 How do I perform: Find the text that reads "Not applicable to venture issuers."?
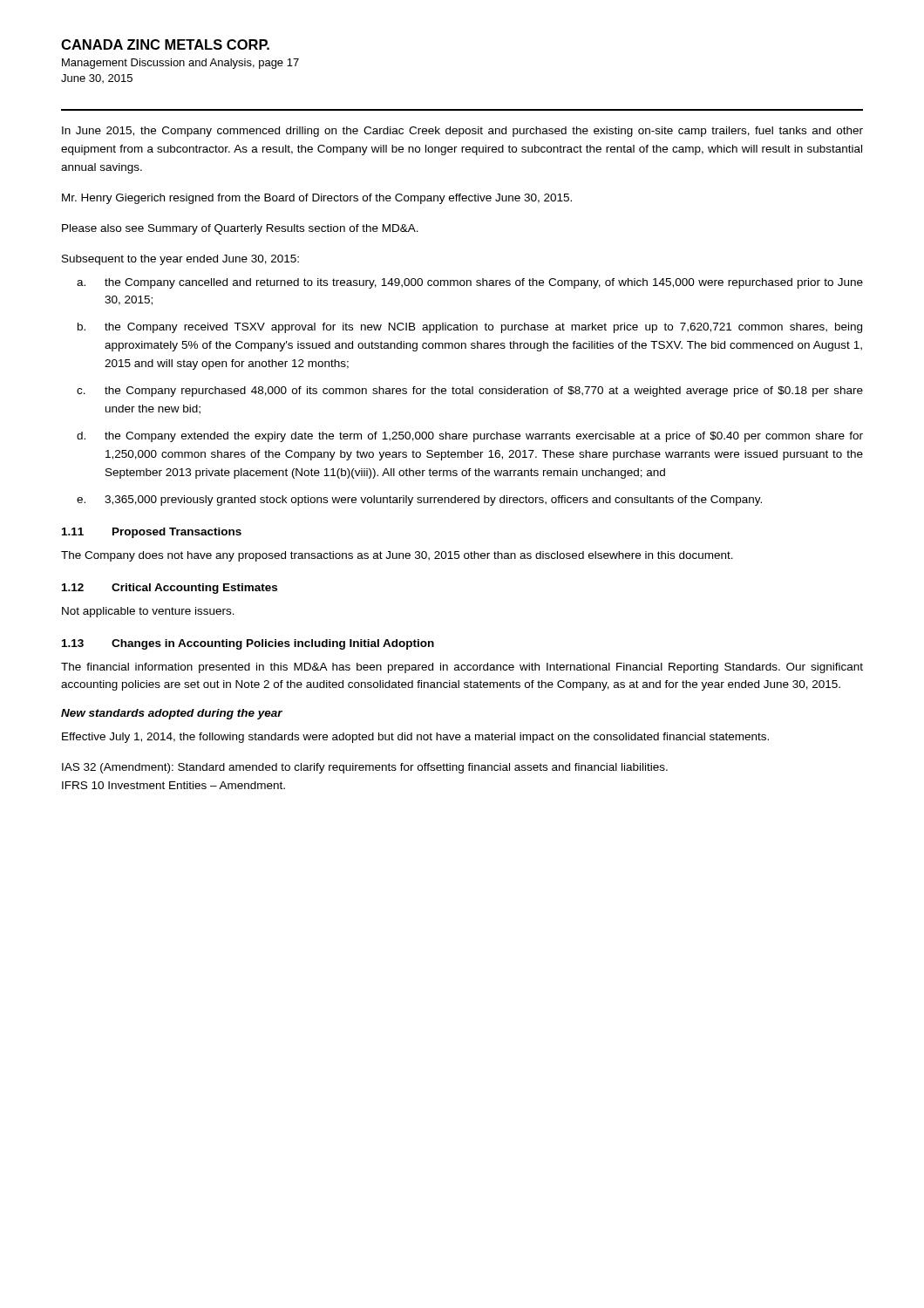148,610
